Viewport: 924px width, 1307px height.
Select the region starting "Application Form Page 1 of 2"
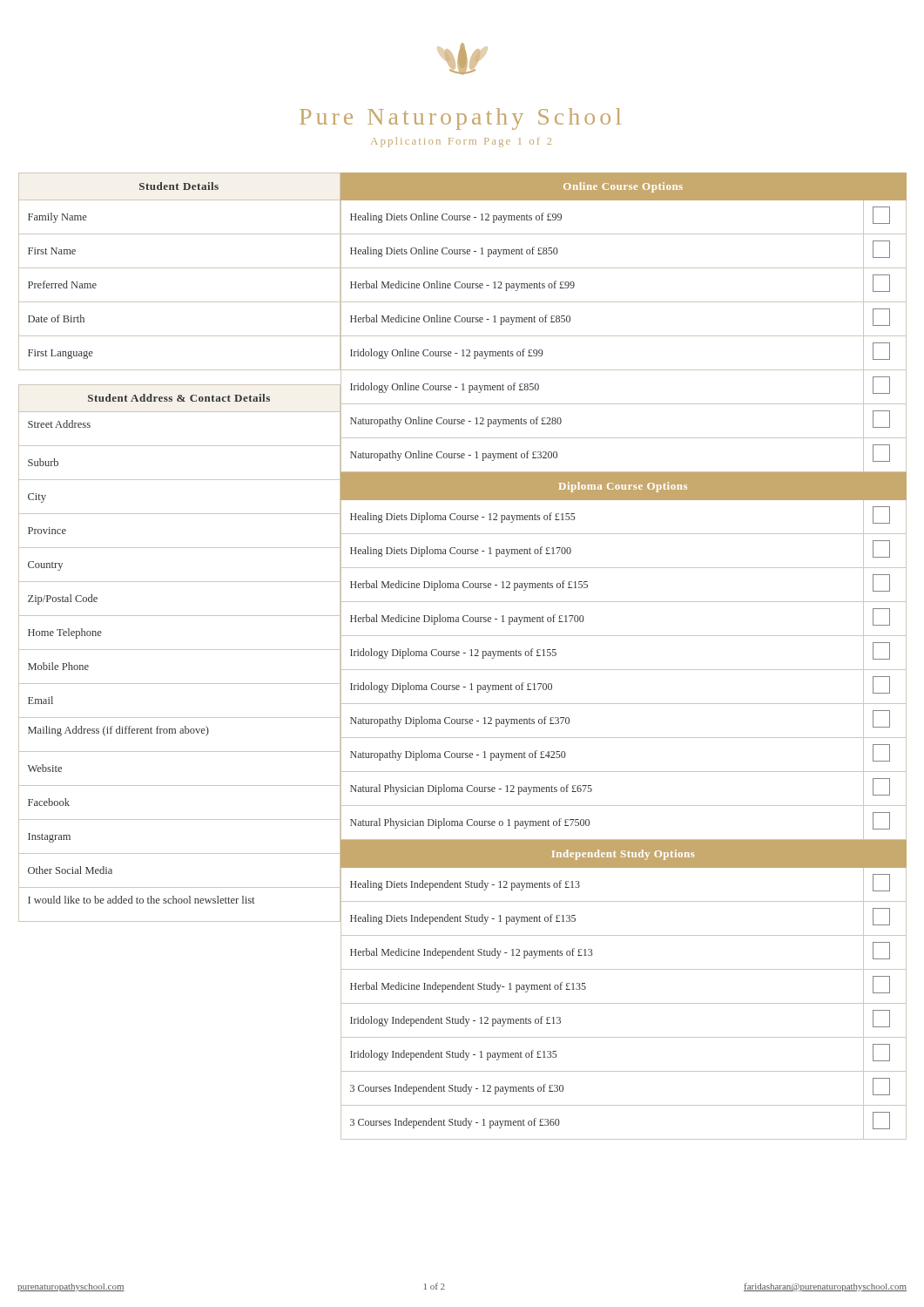[462, 141]
